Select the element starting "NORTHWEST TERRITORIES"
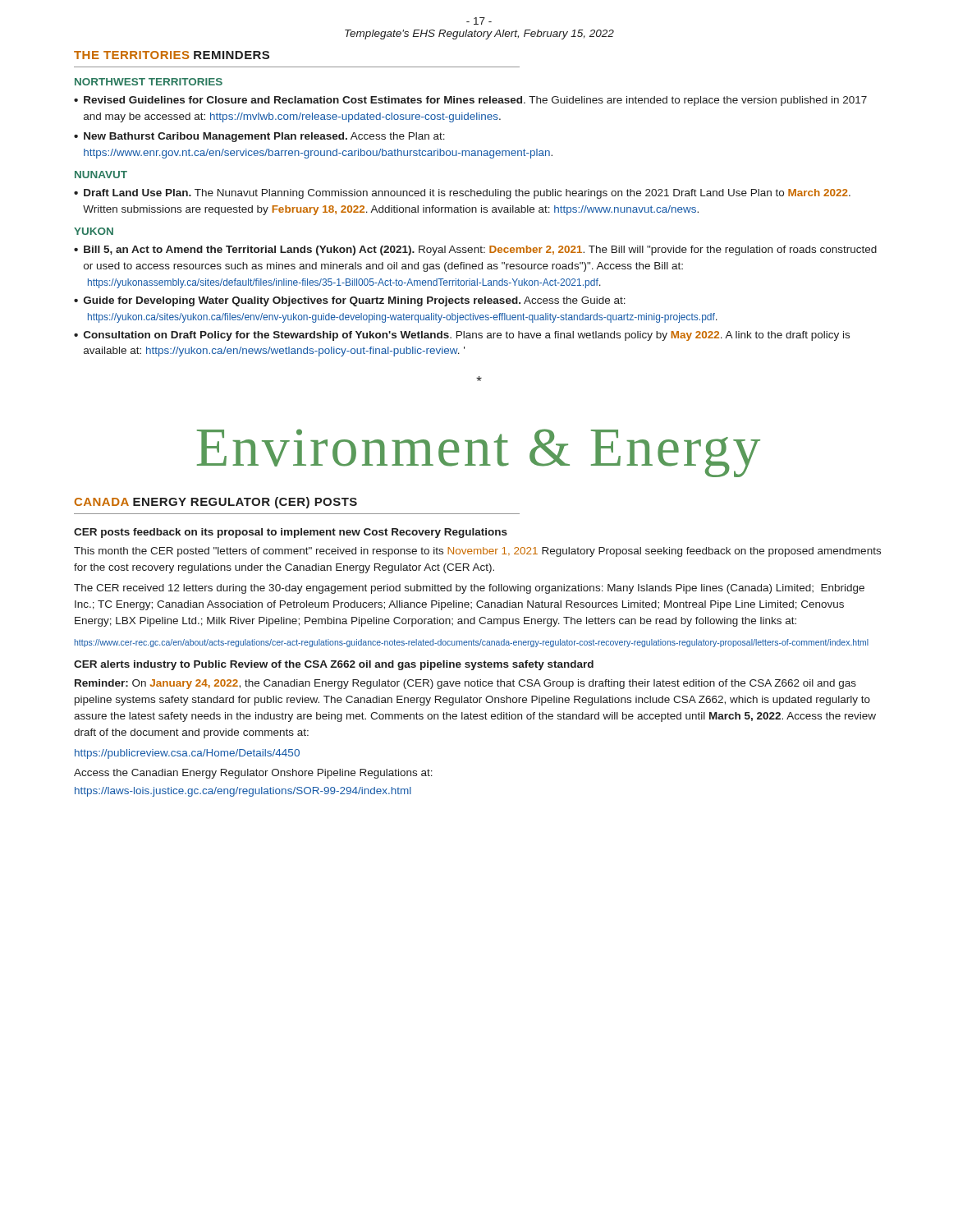Screen dimensions: 1232x958 [x=148, y=82]
